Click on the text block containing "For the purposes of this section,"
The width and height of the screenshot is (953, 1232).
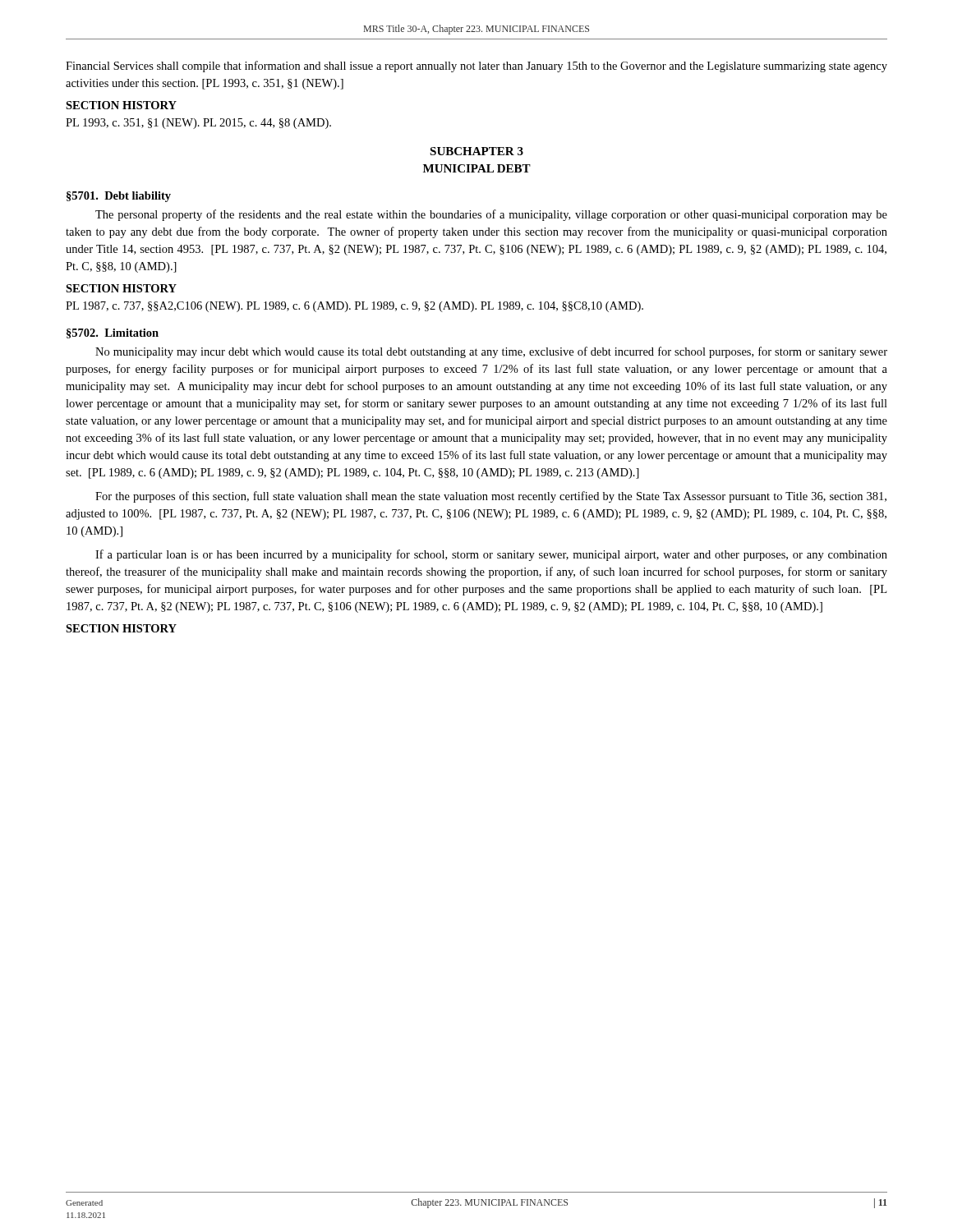(x=476, y=514)
